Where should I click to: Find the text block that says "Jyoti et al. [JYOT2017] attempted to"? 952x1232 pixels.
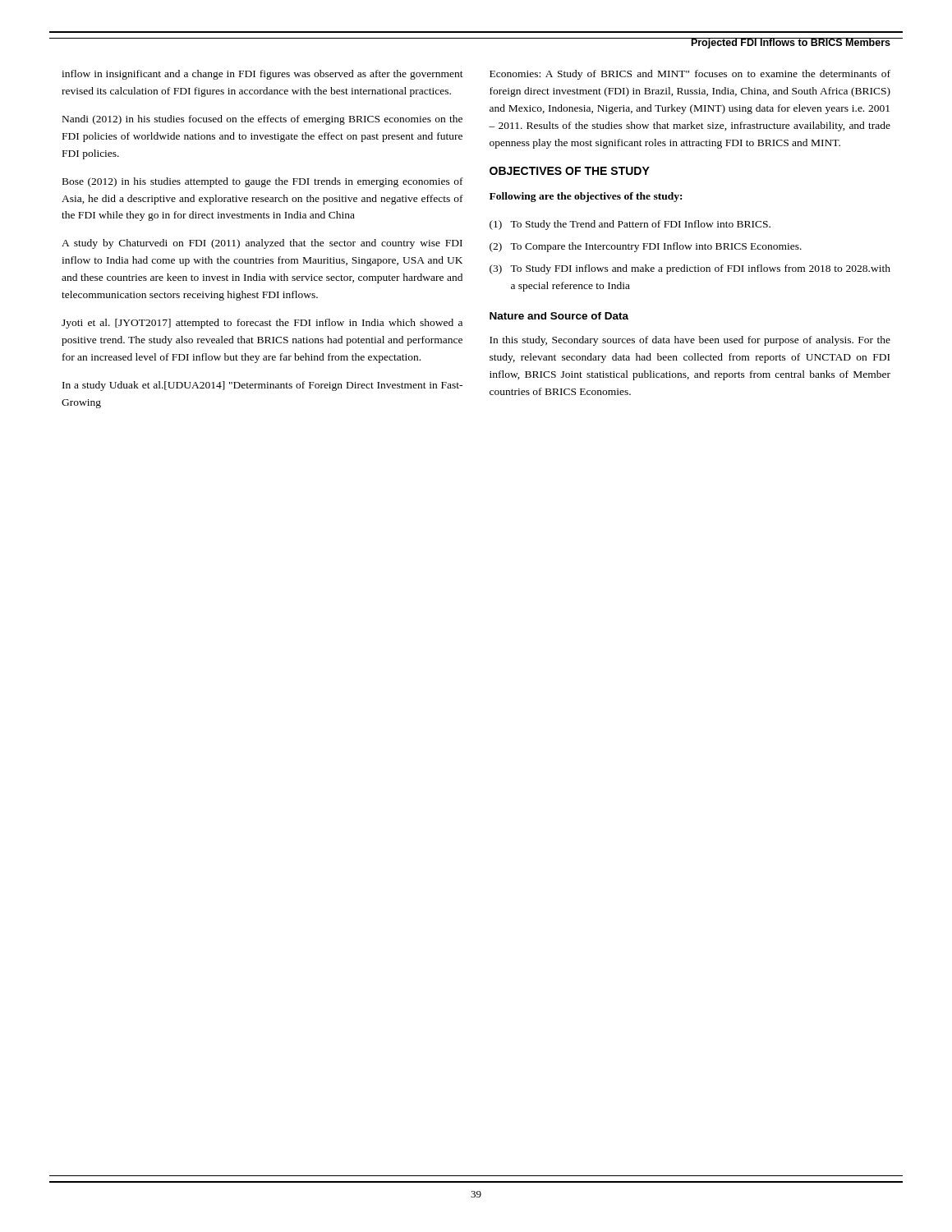pyautogui.click(x=262, y=340)
